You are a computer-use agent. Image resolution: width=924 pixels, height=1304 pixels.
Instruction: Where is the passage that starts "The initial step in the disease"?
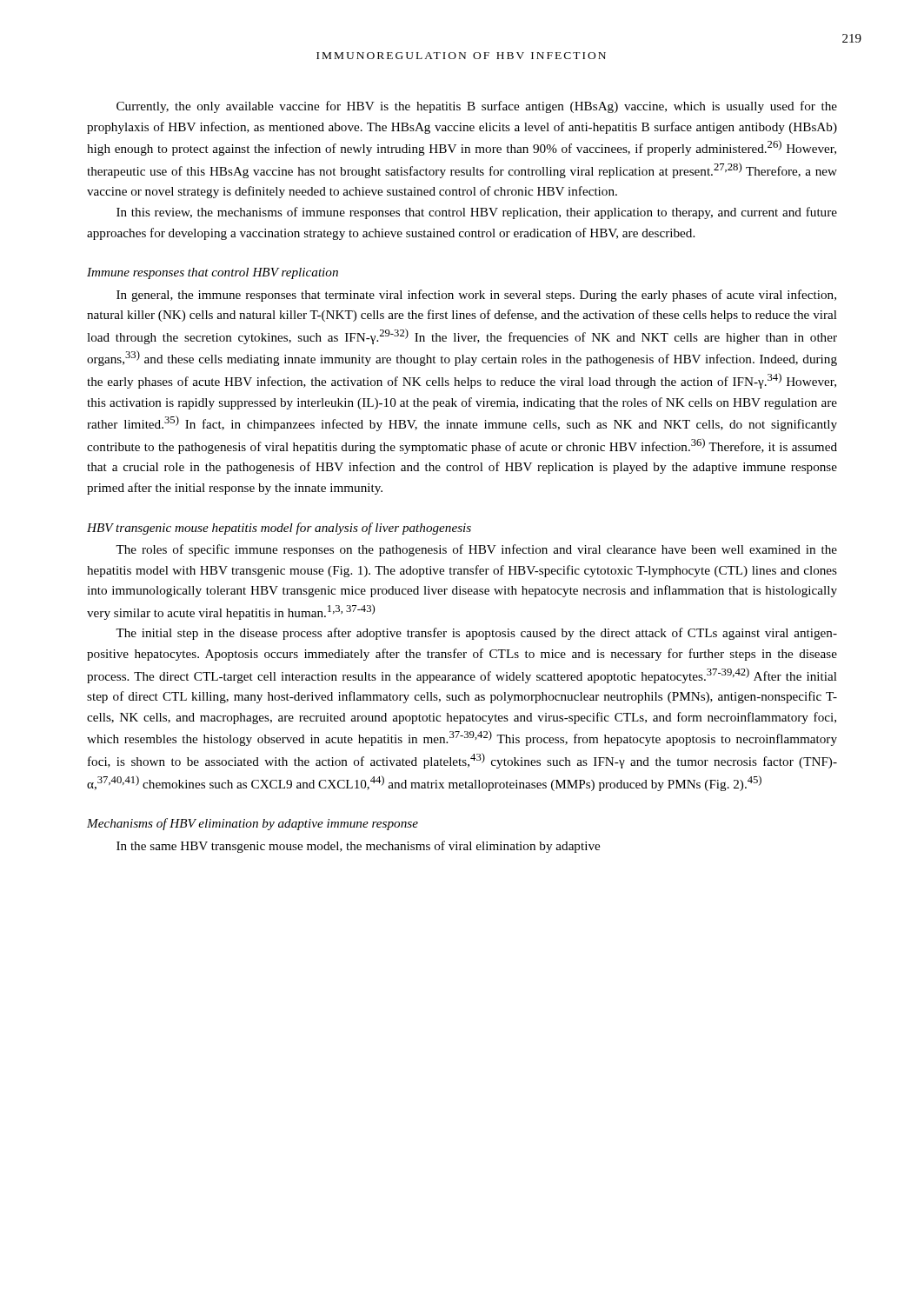pos(462,708)
